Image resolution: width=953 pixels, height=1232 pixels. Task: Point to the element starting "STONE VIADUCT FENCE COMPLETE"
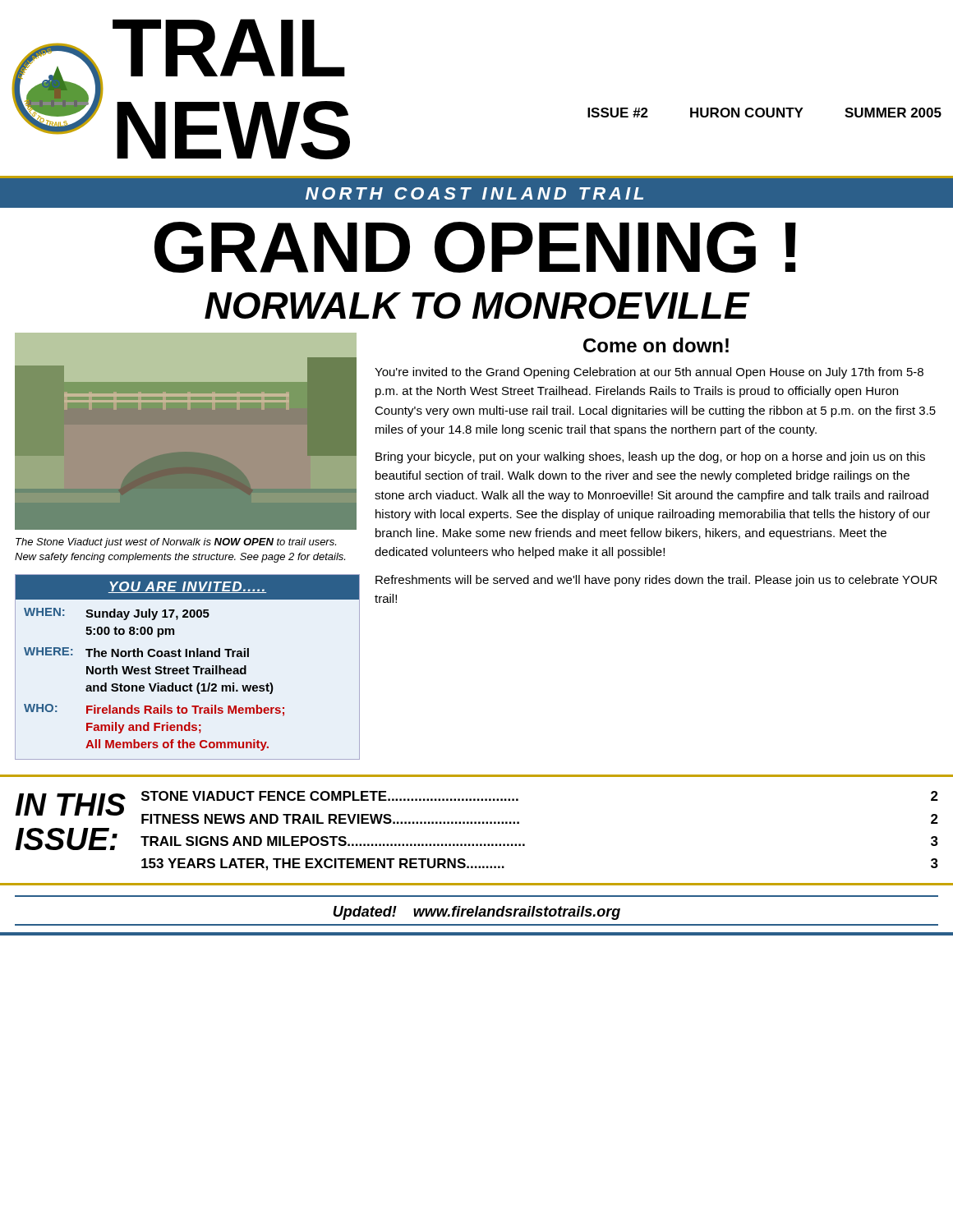pyautogui.click(x=322, y=795)
